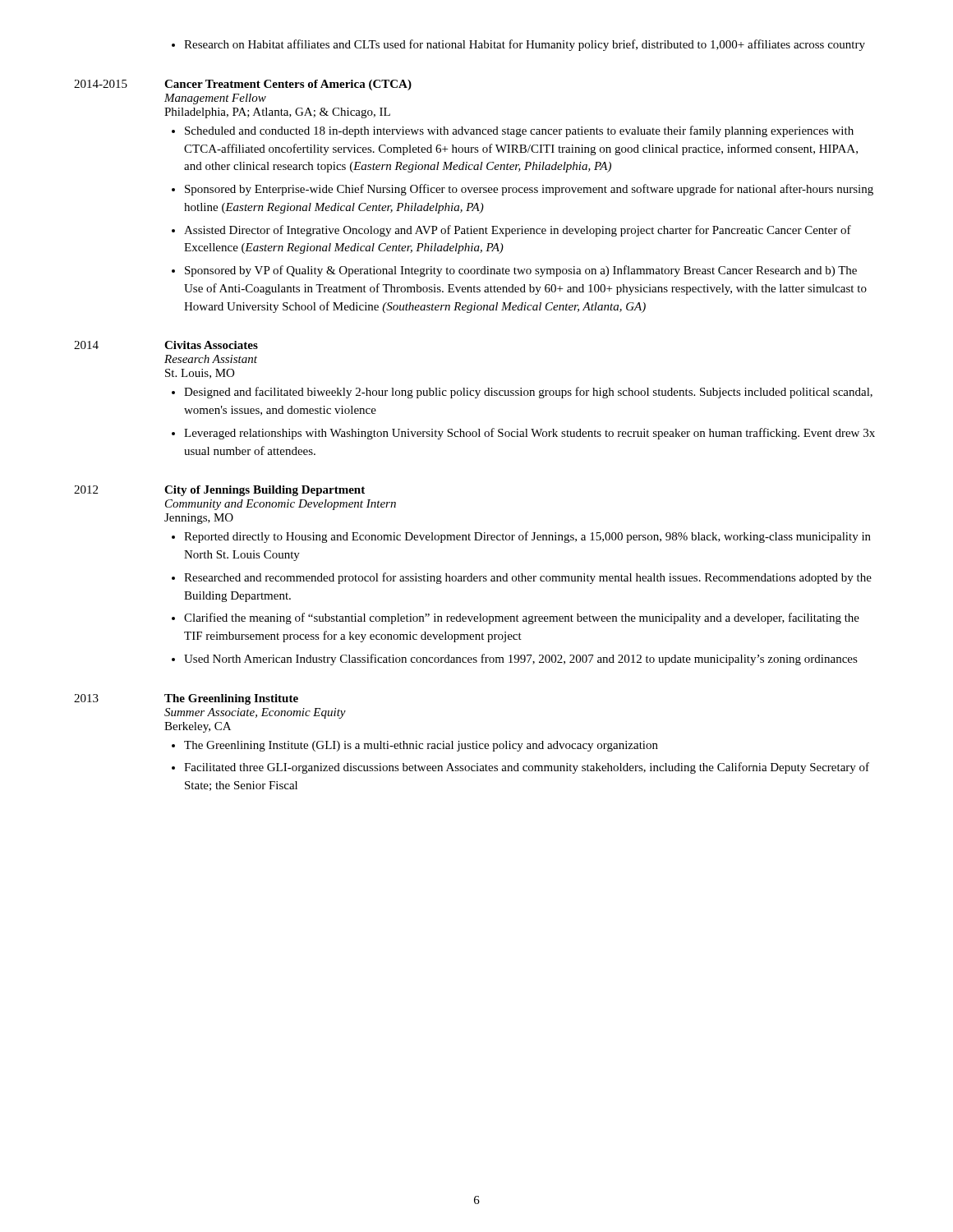Select the passage starting "Sponsored by VP of Quality & Operational"
The height and width of the screenshot is (1232, 953).
[x=525, y=288]
